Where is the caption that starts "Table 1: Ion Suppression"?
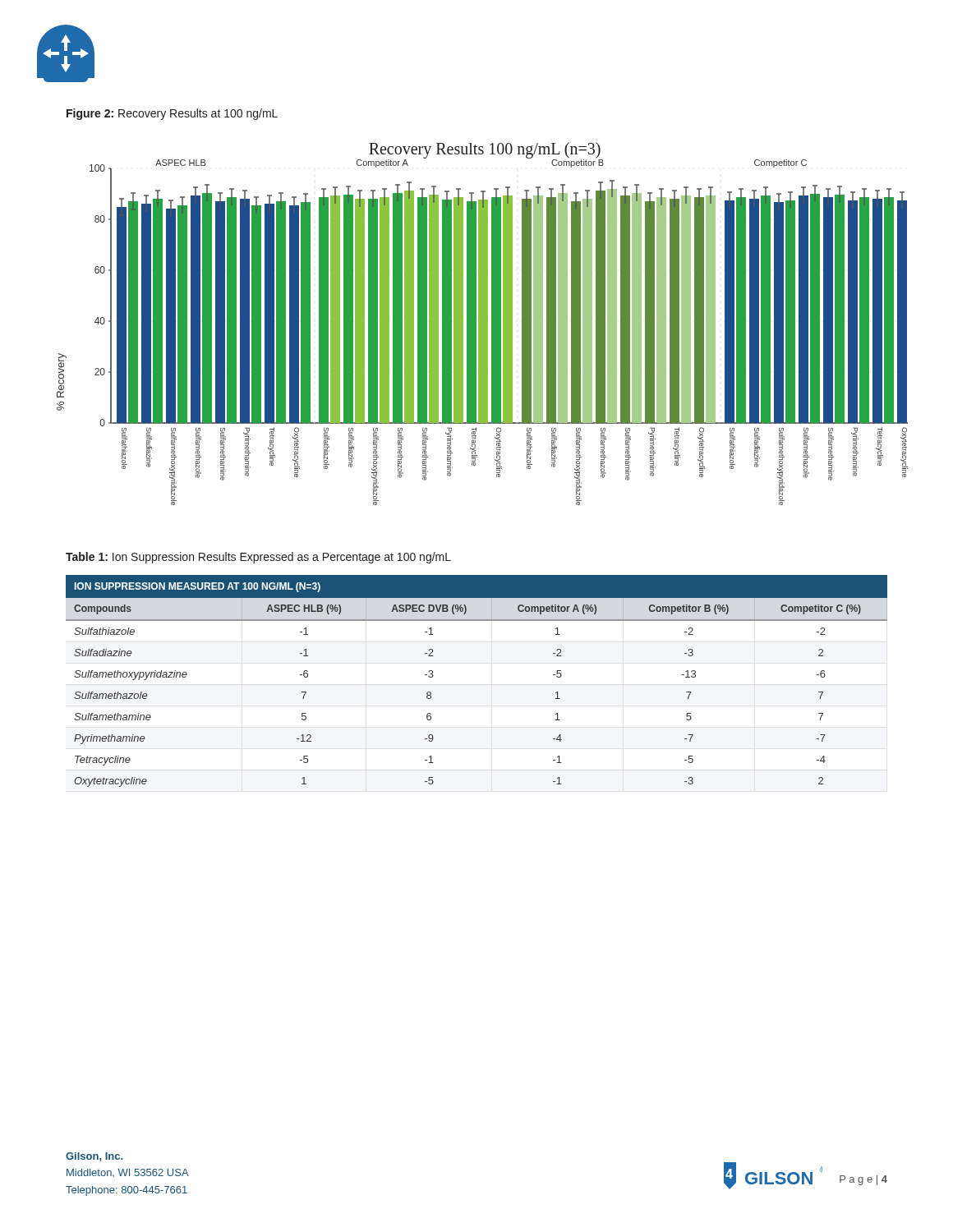The width and height of the screenshot is (953, 1232). tap(258, 557)
